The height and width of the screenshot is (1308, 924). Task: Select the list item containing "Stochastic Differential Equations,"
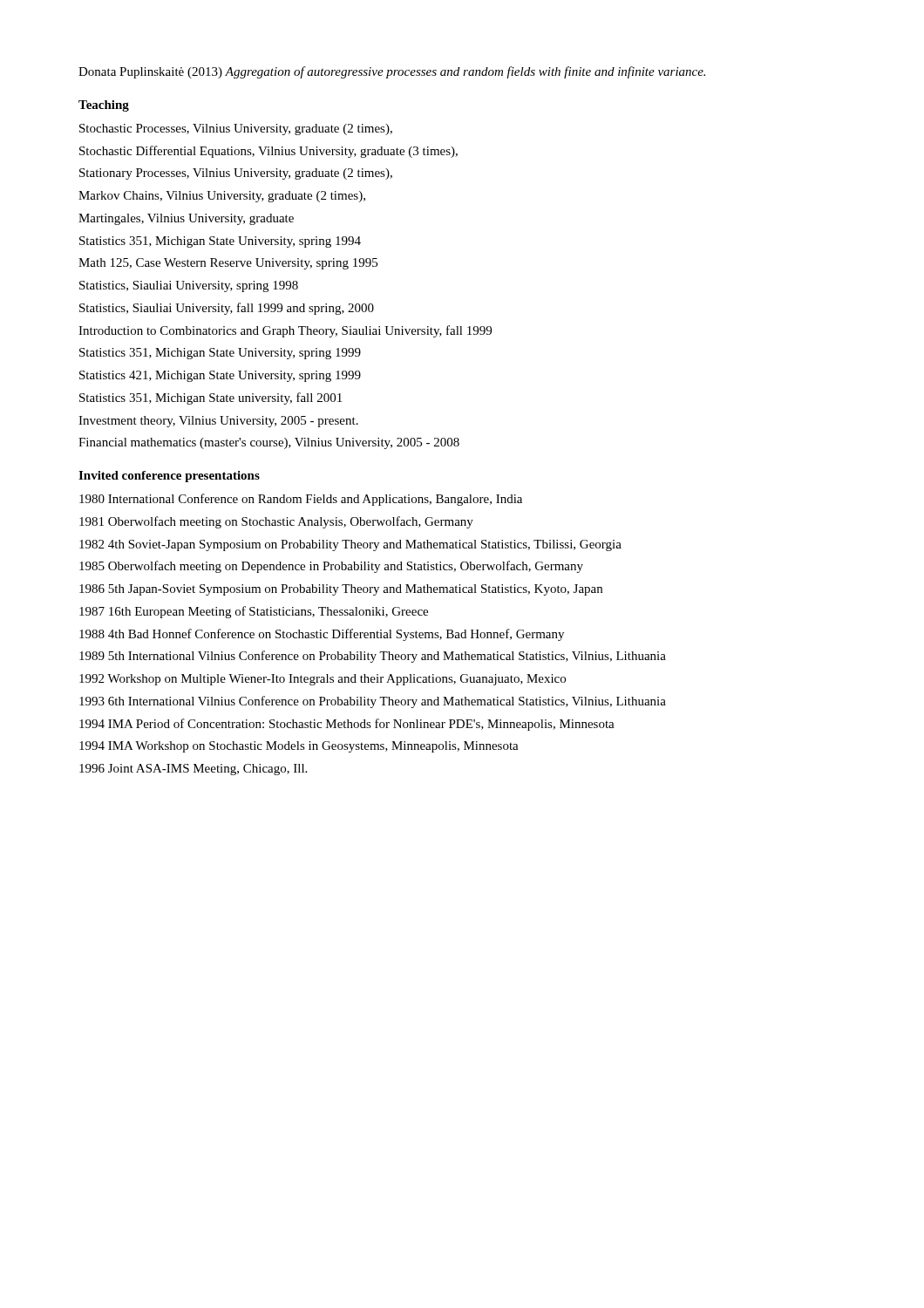pos(268,150)
